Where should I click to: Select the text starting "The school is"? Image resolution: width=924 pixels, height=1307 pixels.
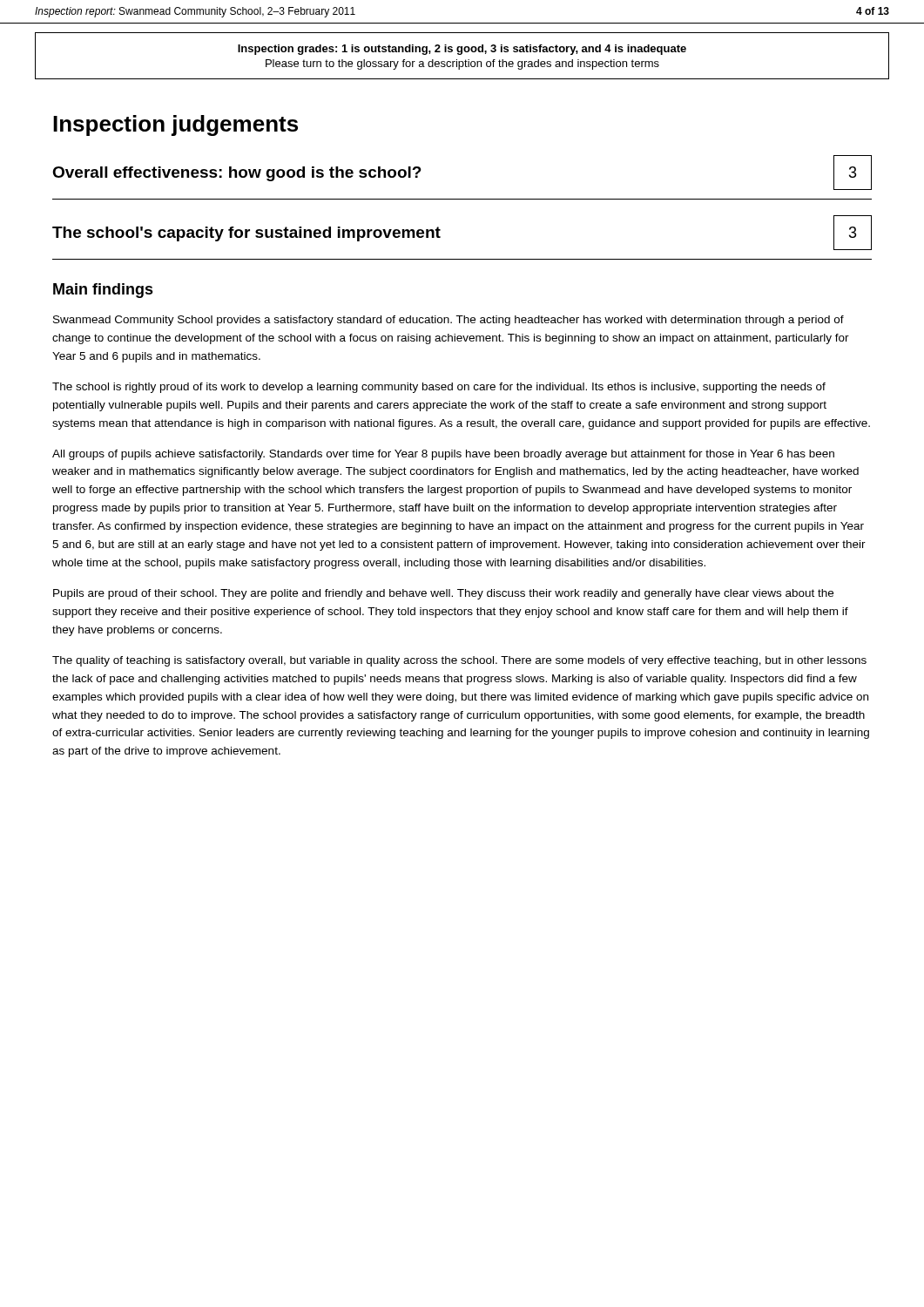(x=462, y=404)
